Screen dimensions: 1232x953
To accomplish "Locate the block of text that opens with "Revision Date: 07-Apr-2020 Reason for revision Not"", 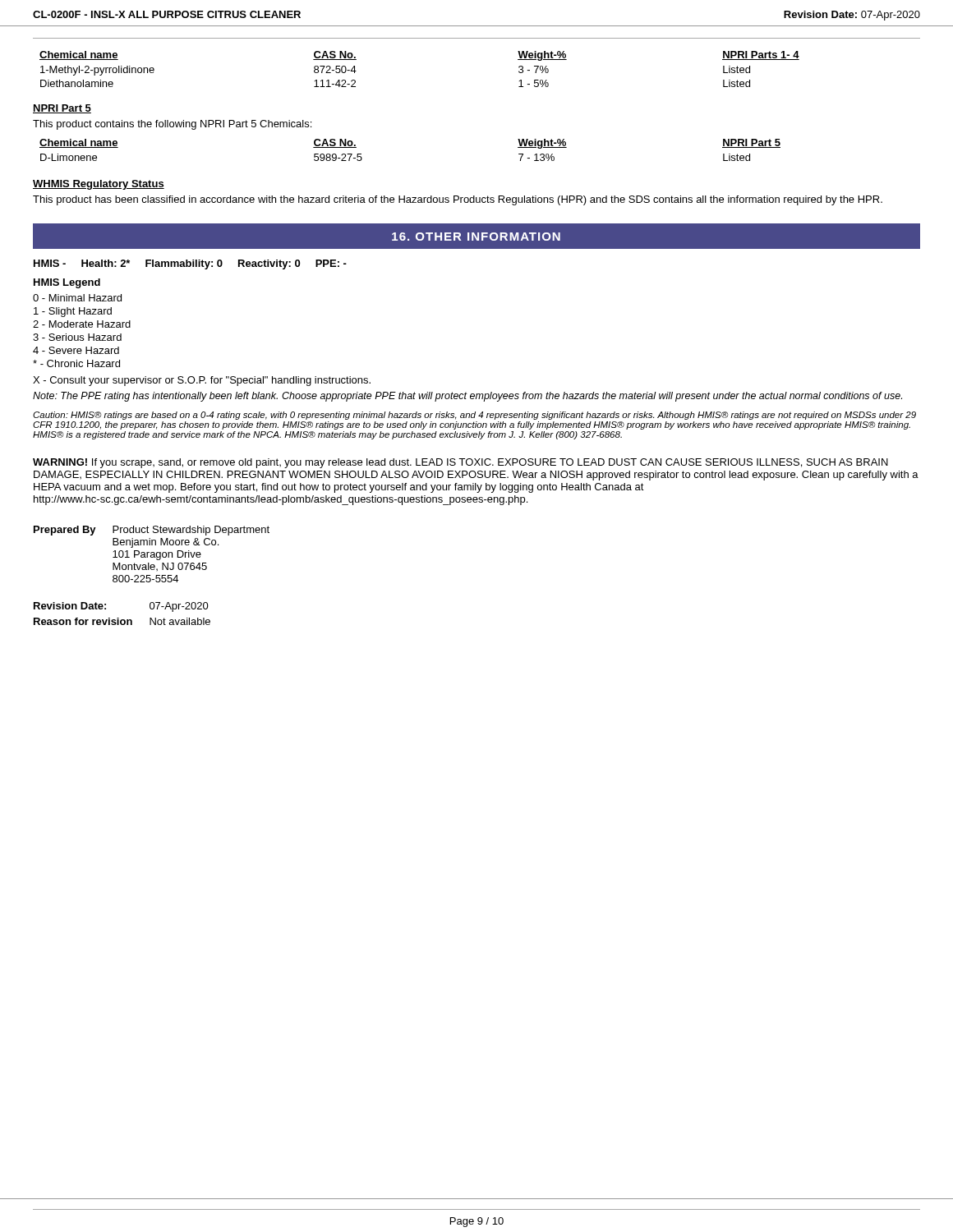I will point(124,614).
